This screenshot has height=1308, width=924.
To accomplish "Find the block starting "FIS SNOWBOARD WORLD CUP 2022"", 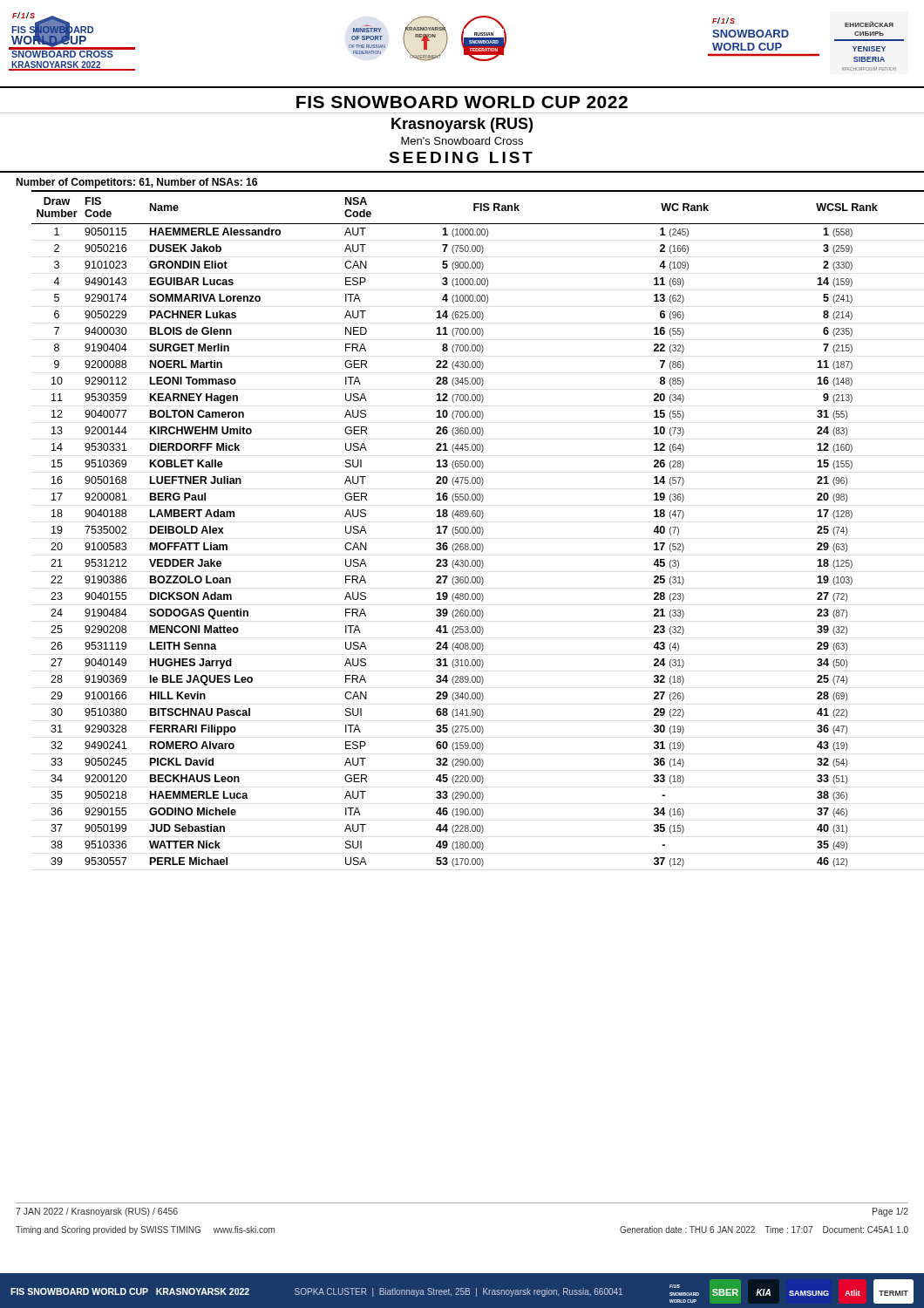I will (462, 102).
